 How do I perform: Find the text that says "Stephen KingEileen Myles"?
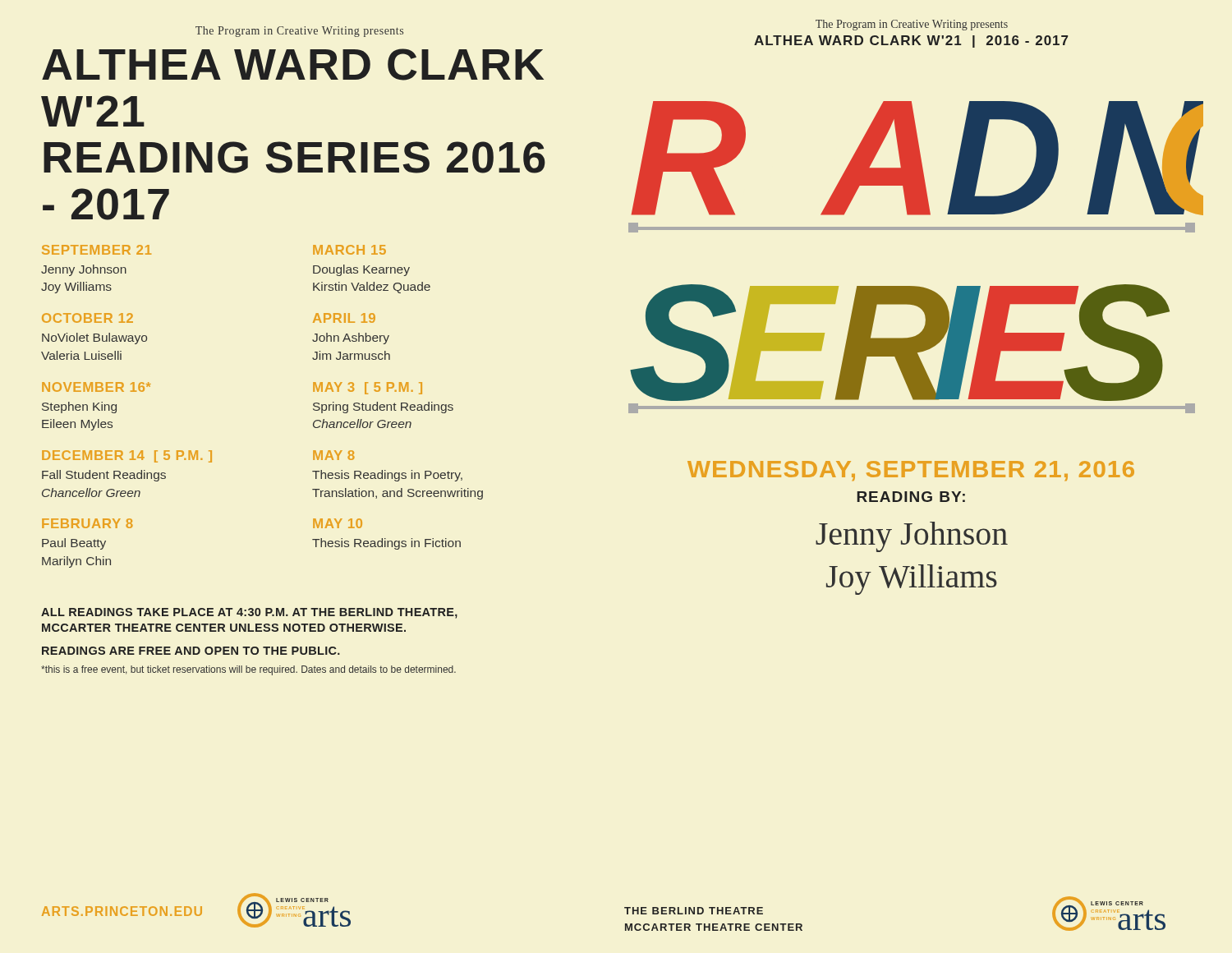[79, 415]
